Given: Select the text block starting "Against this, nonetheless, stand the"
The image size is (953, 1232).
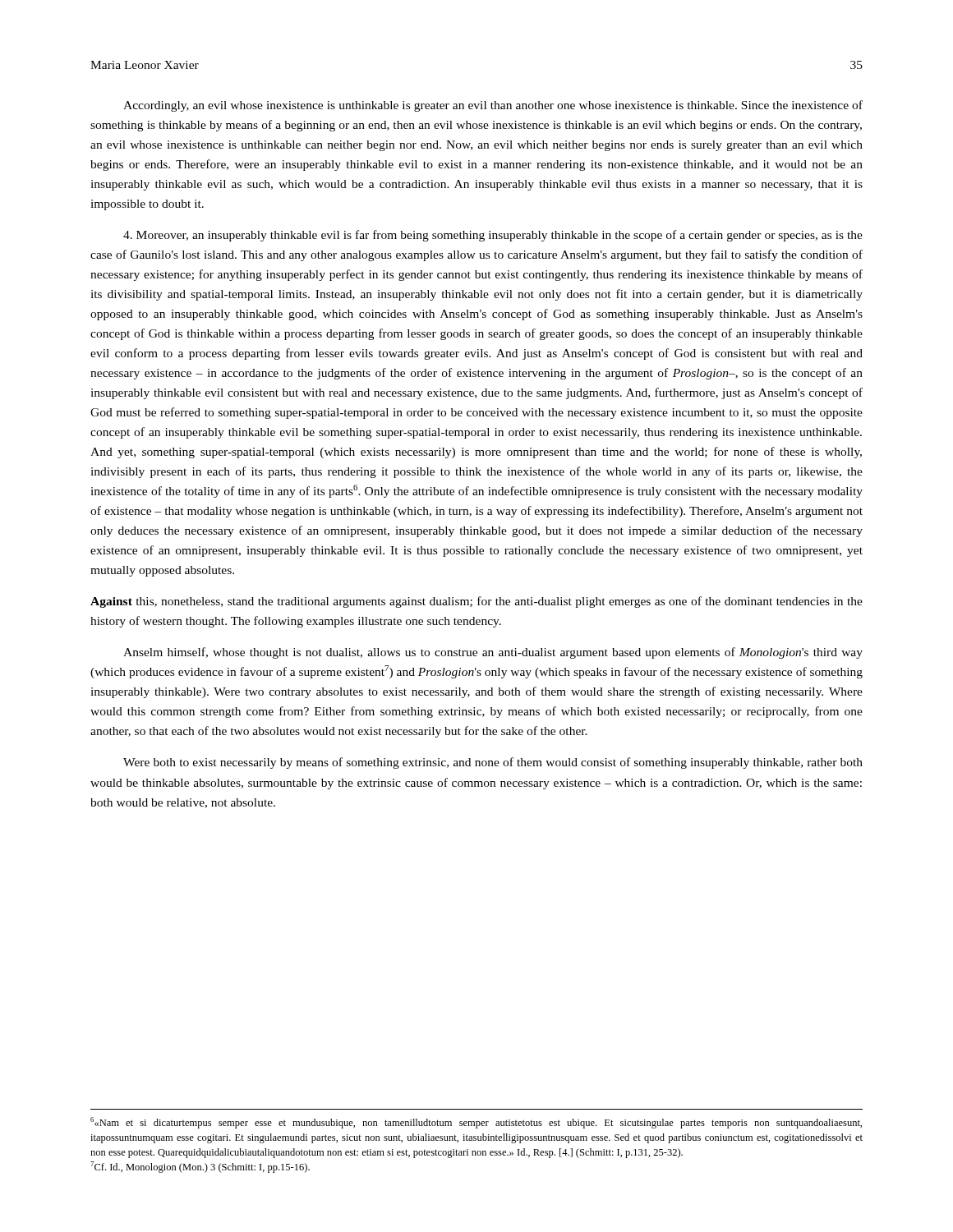Looking at the screenshot, I should pos(476,611).
